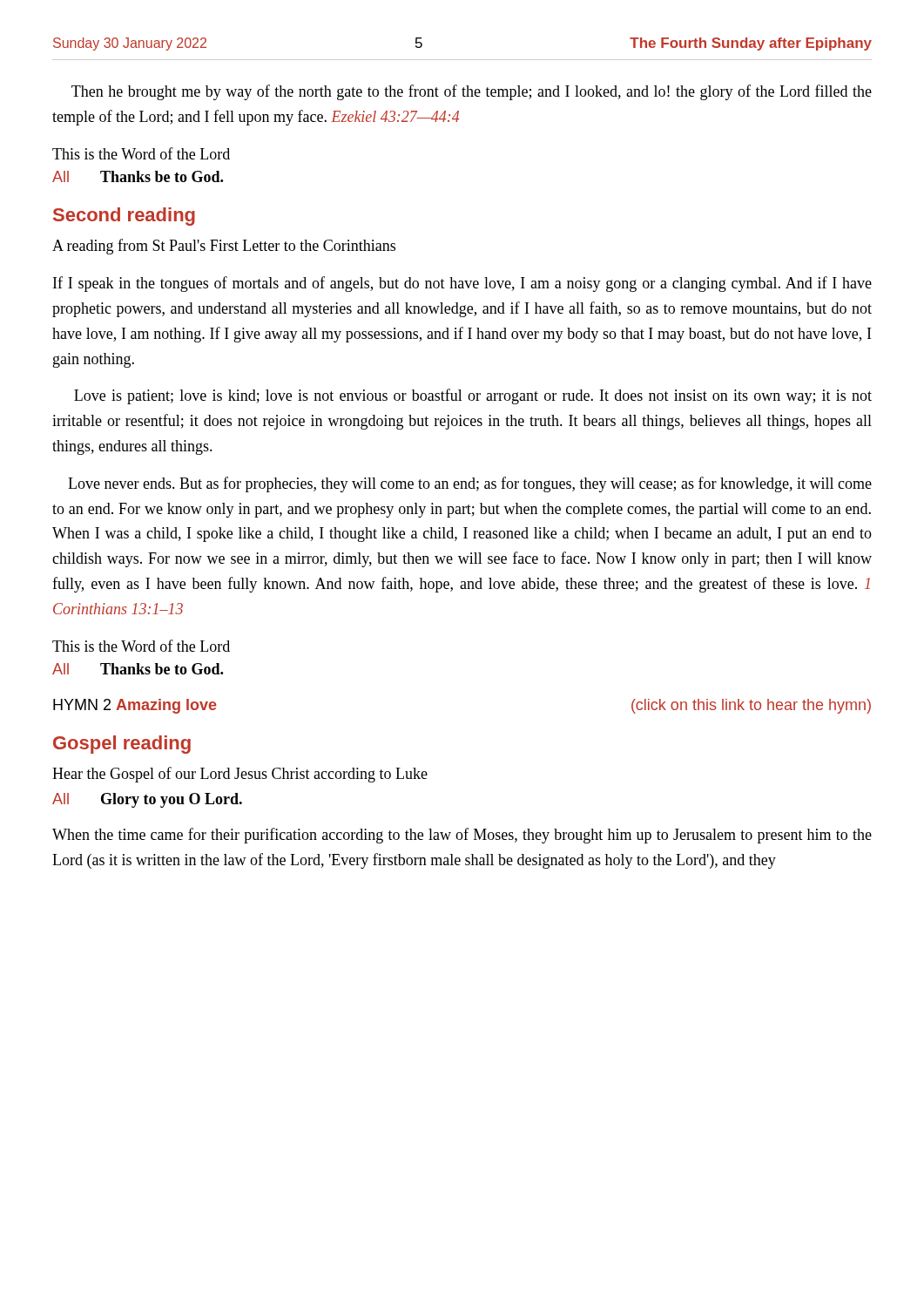The width and height of the screenshot is (924, 1307).
Task: Select the element starting "Love never ends. But as for"
Action: coord(462,546)
